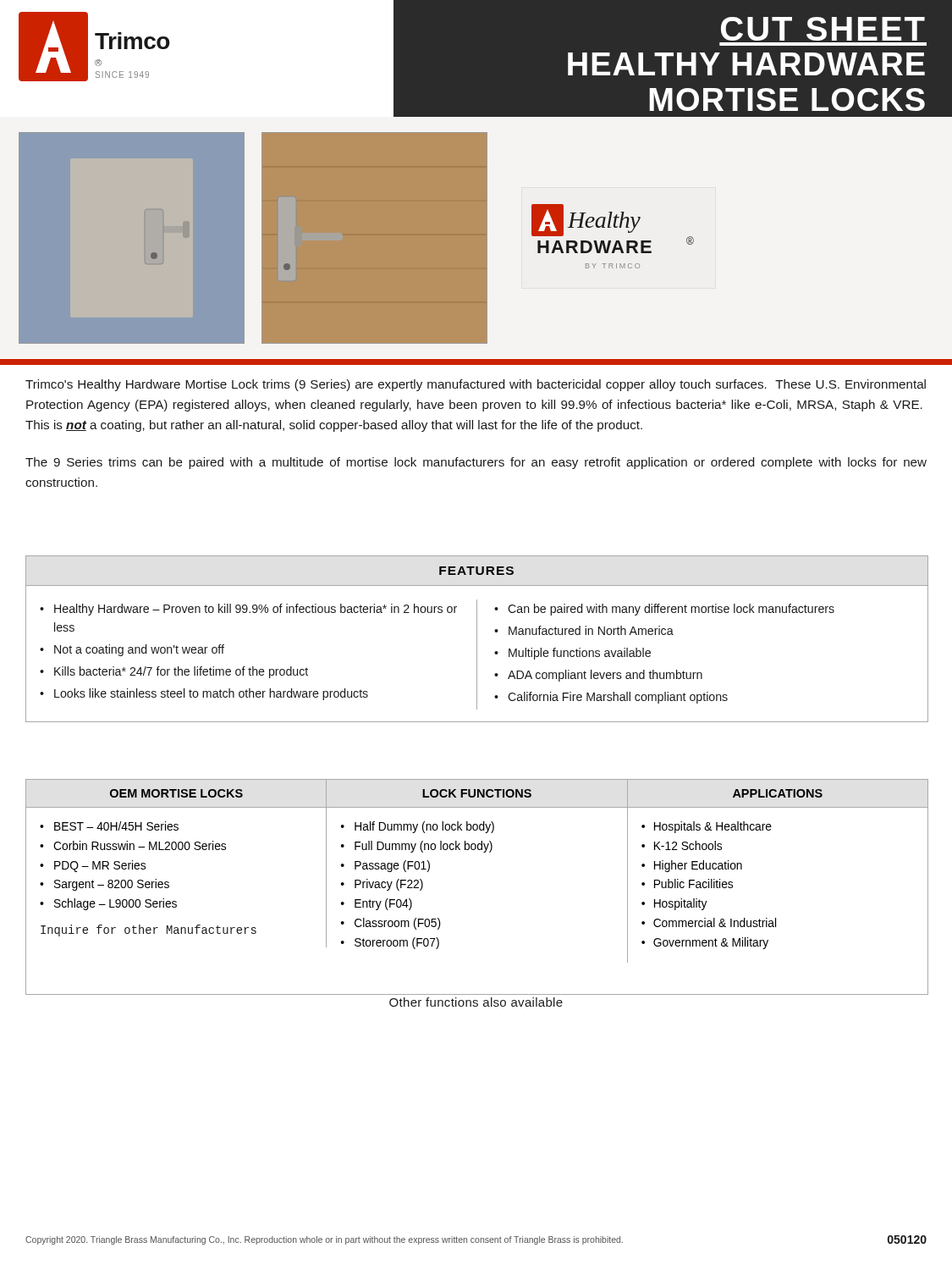The image size is (952, 1270).
Task: Find the text containing "Inquire for other Manufacturers"
Action: 148,931
